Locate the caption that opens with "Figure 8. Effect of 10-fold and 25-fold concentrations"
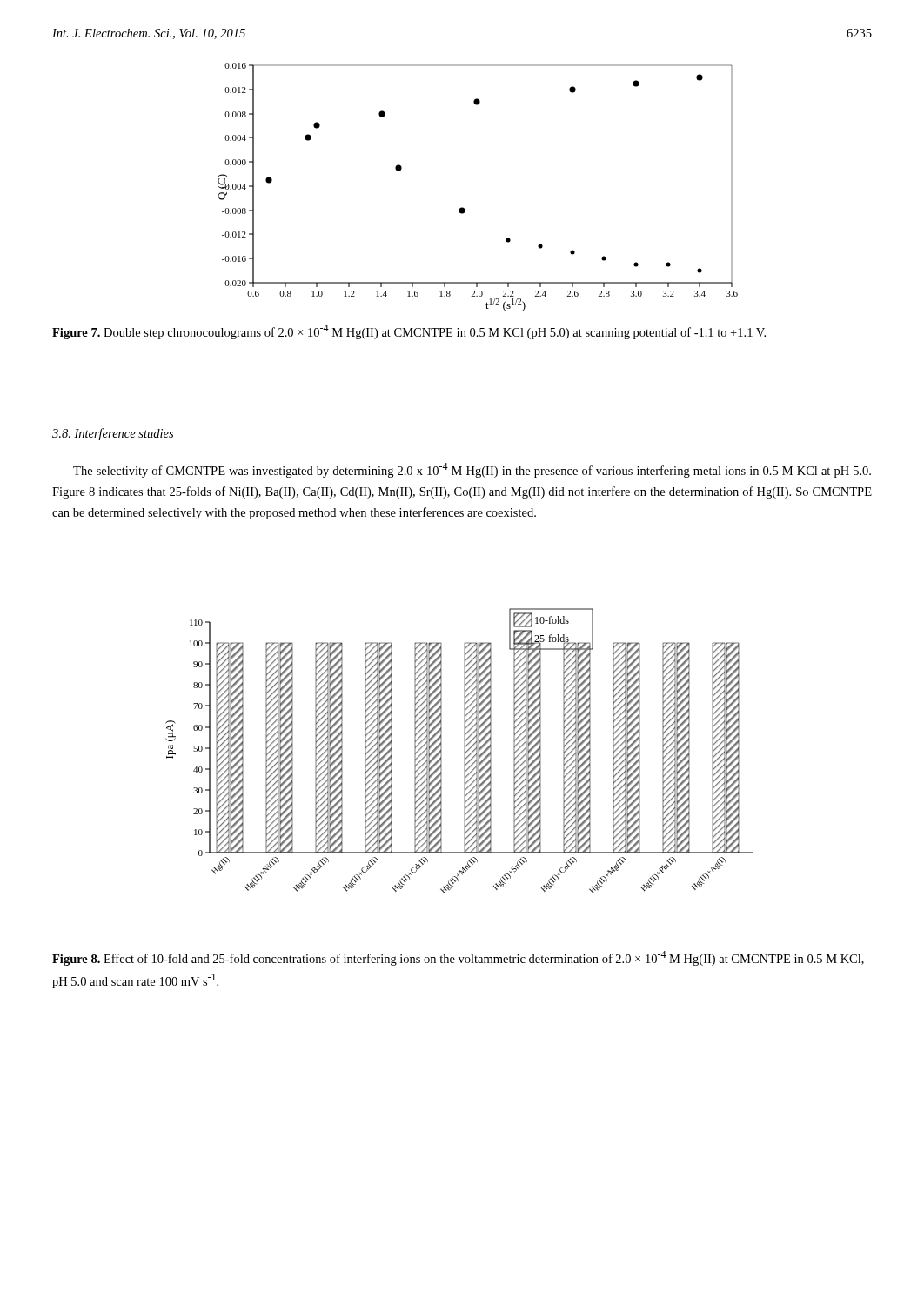The width and height of the screenshot is (924, 1305). (x=458, y=968)
